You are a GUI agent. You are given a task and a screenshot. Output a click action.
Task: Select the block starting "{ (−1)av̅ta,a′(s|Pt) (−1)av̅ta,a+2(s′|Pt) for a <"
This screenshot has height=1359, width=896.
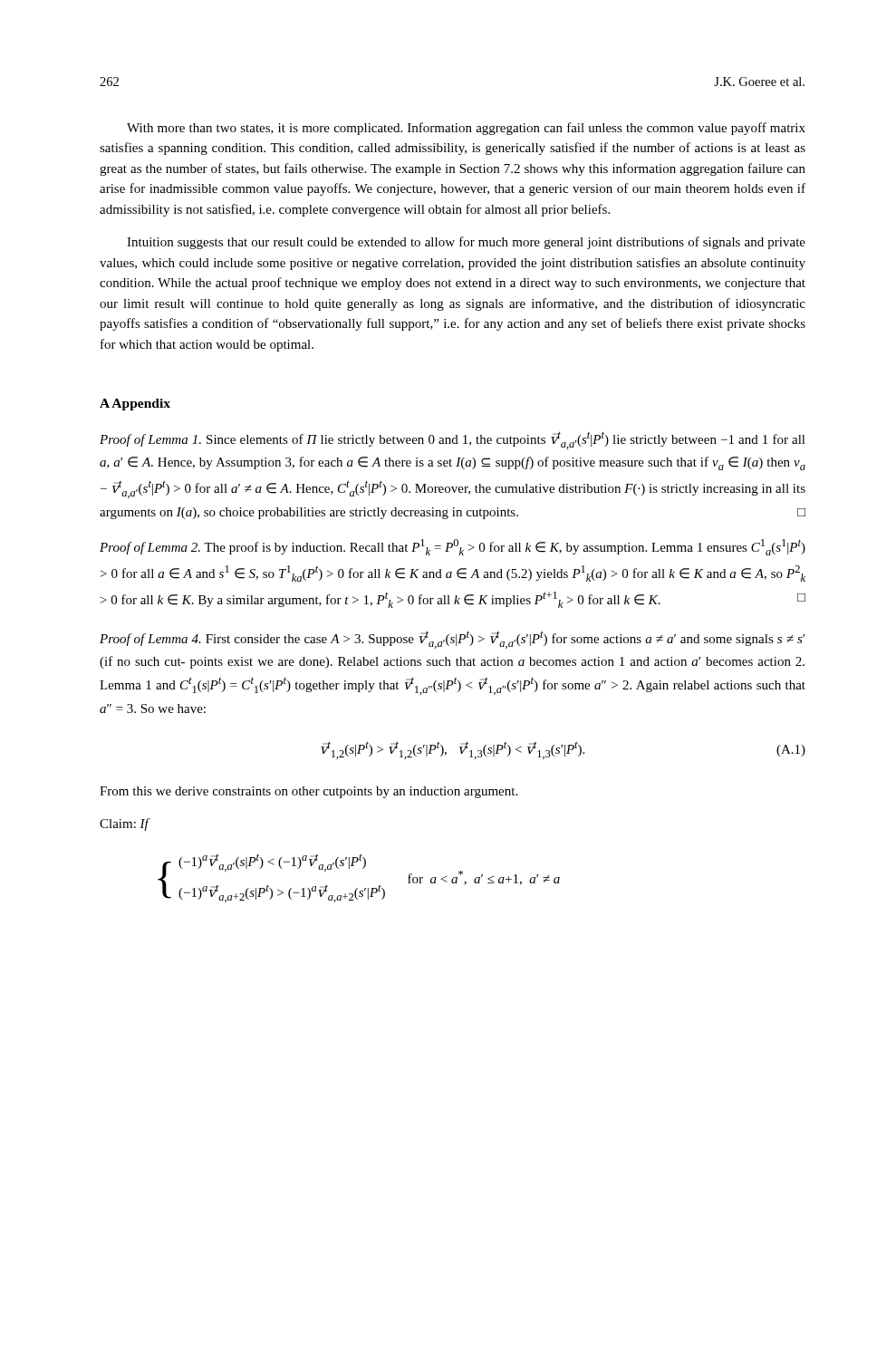point(357,878)
